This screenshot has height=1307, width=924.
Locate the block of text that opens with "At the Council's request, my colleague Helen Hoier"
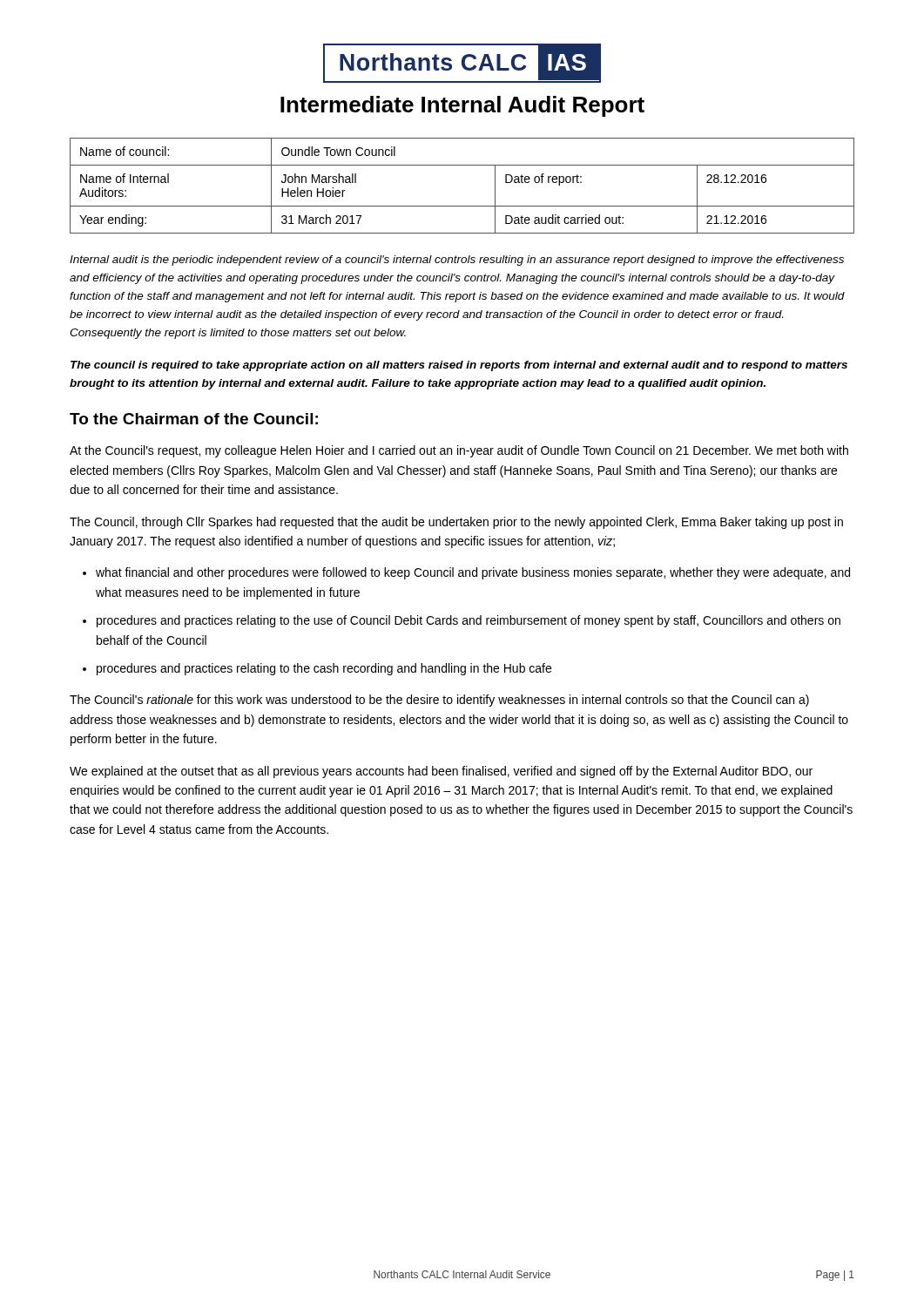click(459, 470)
